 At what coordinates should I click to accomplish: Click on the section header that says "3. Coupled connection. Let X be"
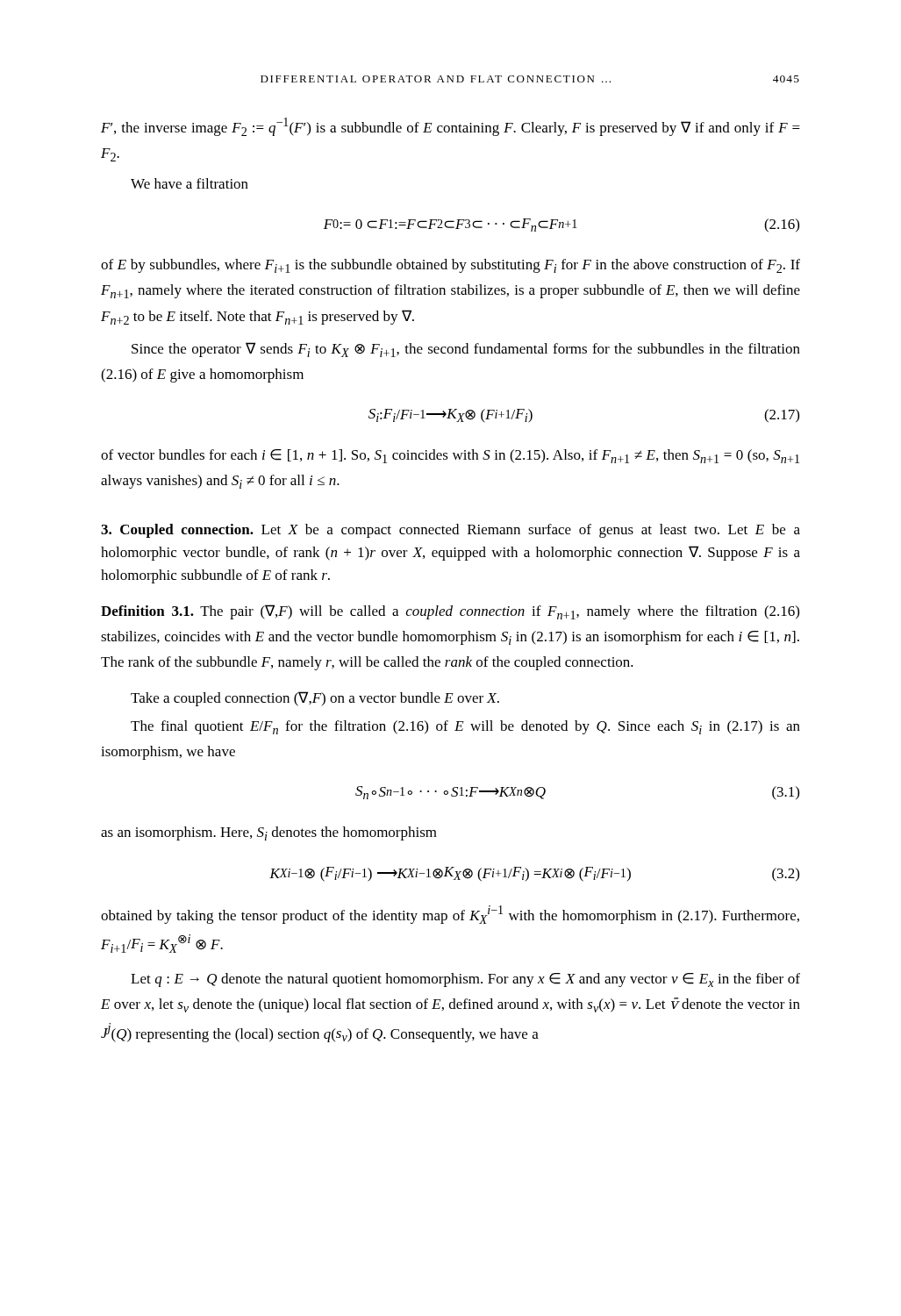(450, 553)
